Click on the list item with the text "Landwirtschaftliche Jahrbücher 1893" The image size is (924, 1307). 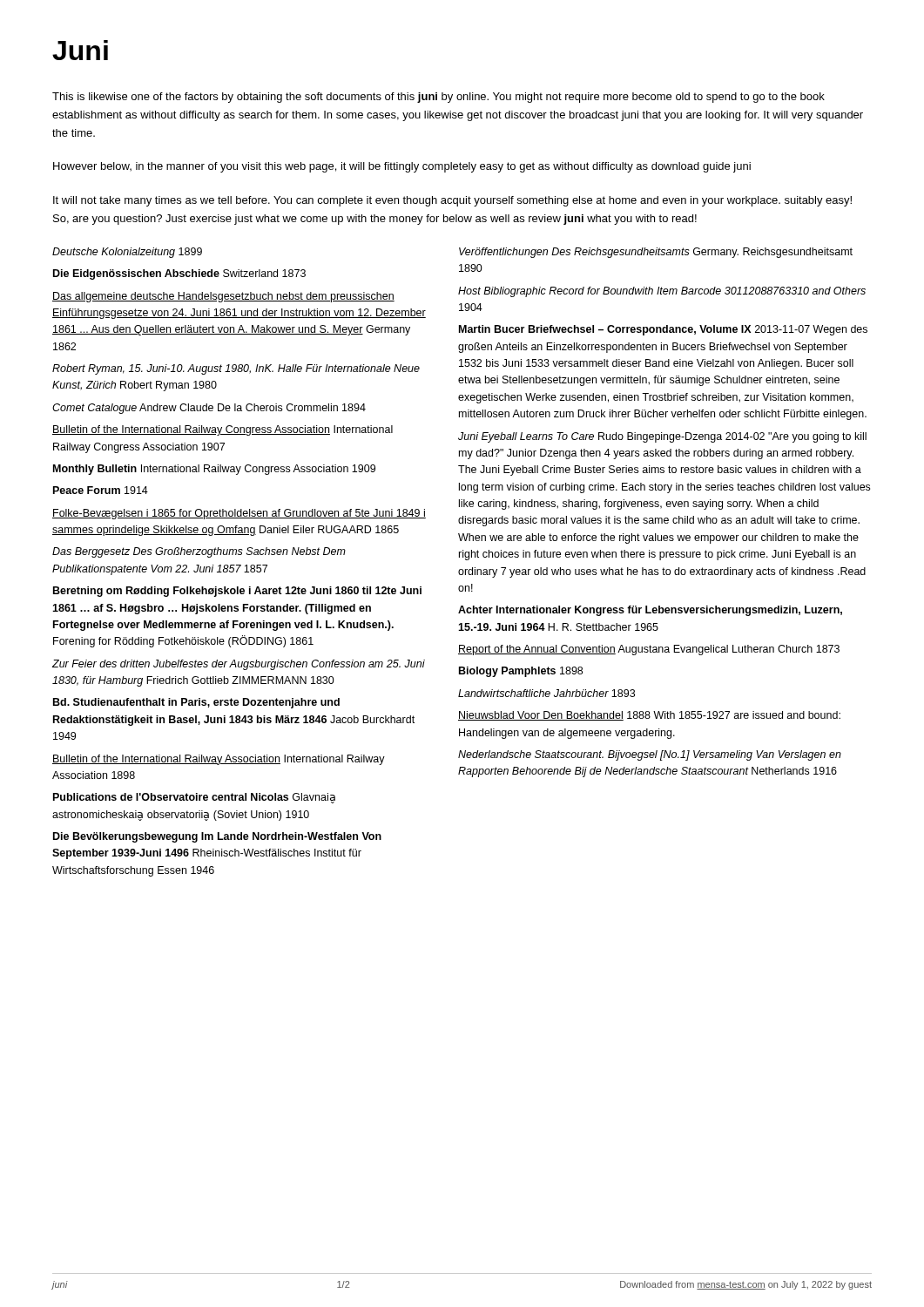[547, 693]
